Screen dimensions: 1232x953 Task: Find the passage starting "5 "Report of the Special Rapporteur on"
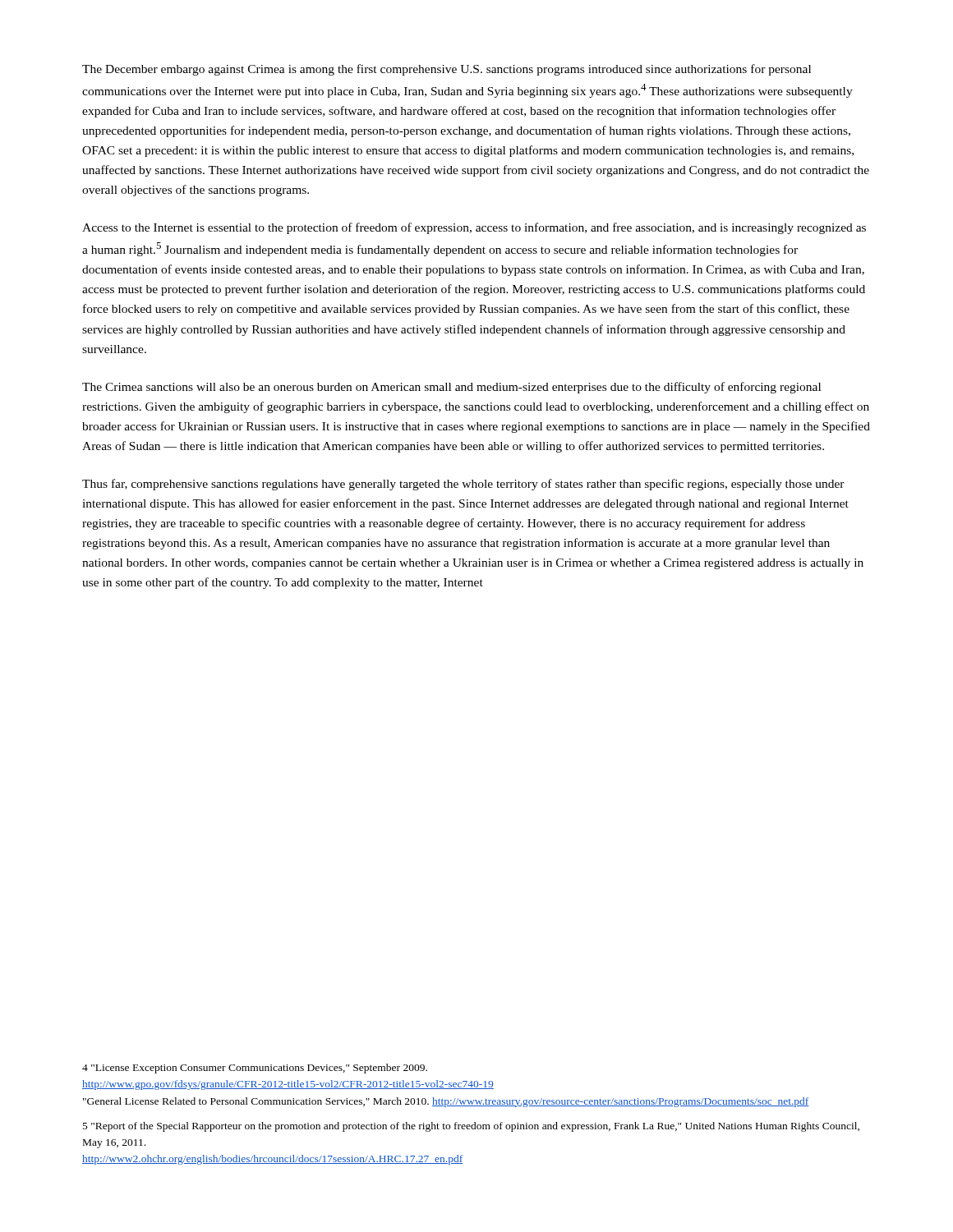click(471, 1127)
